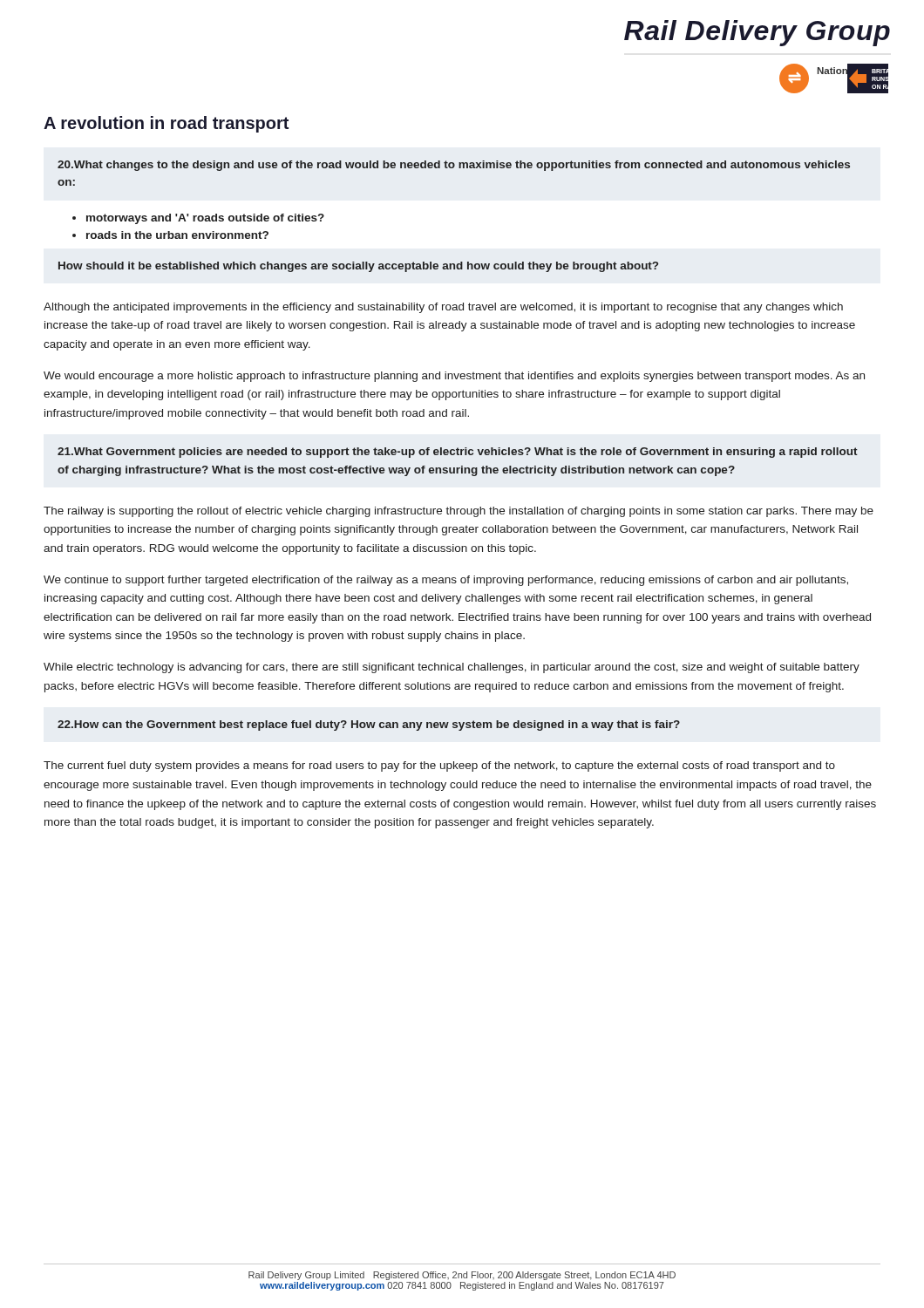
Task: Point to the text block starting "What Government policies are needed"
Action: 462,461
